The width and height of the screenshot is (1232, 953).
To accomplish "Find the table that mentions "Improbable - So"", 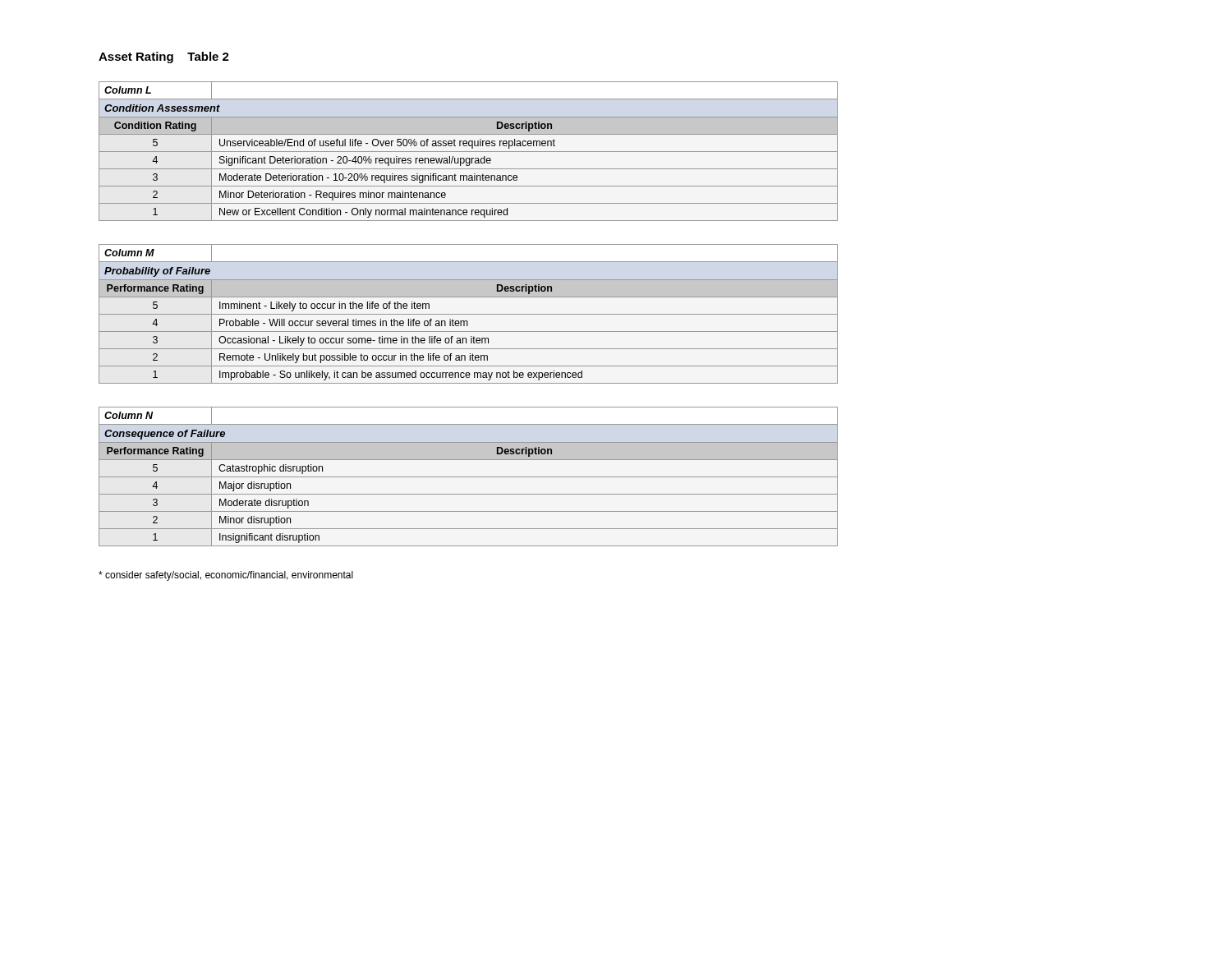I will 468,314.
